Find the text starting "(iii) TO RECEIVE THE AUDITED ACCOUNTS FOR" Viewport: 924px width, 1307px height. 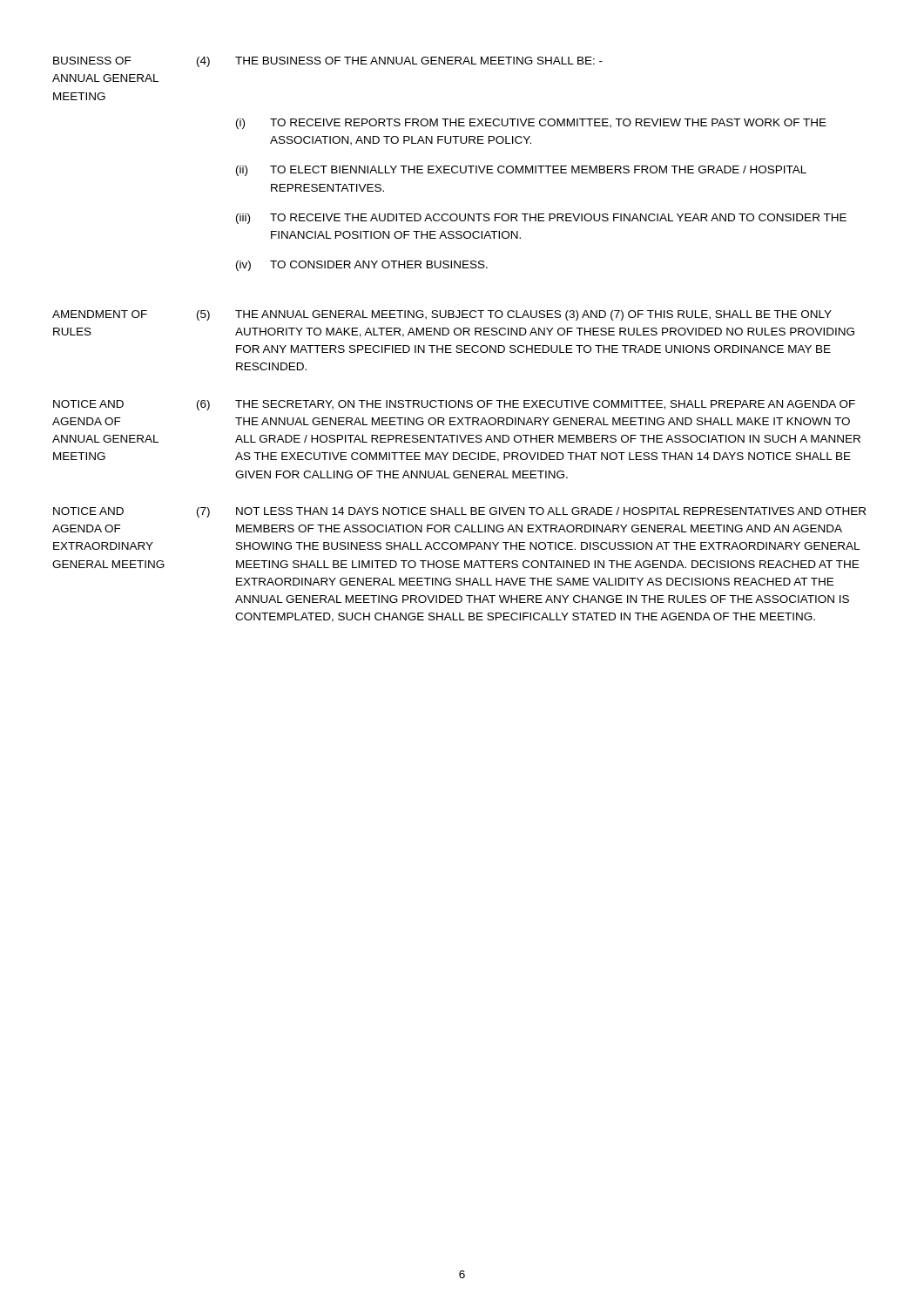point(553,227)
